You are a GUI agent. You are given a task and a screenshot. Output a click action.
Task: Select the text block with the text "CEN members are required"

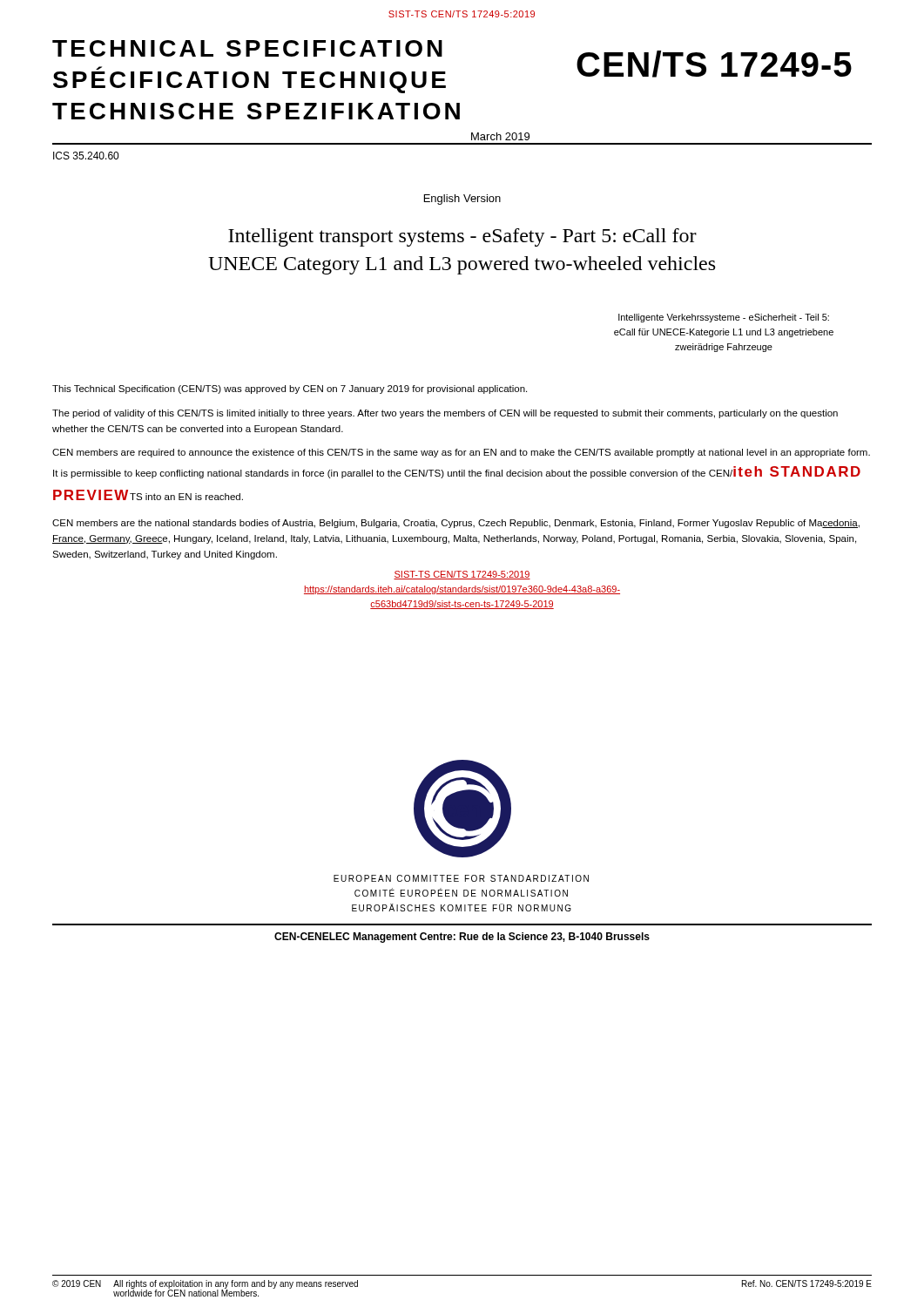[461, 475]
